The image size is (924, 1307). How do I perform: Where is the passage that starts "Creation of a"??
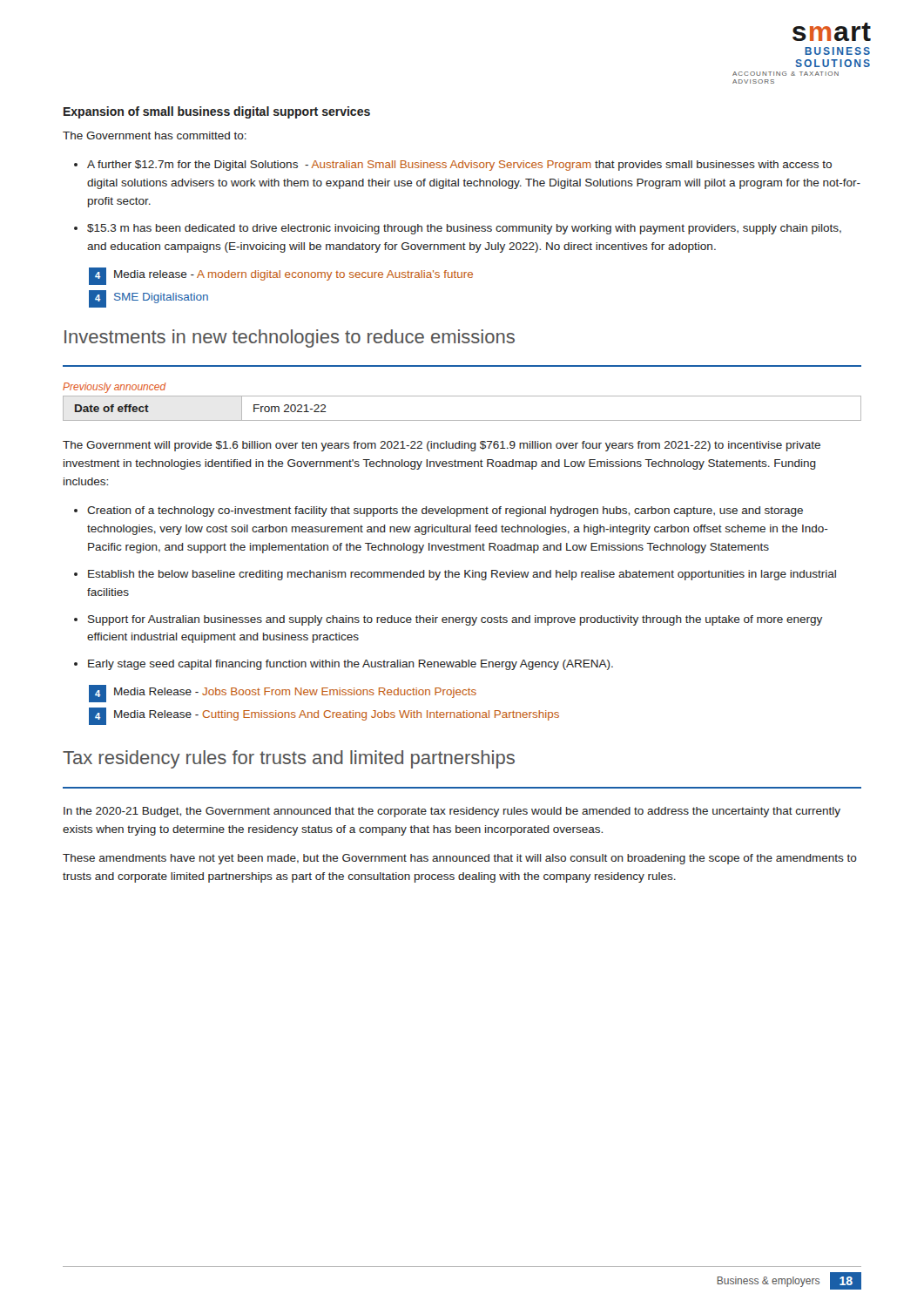pyautogui.click(x=458, y=528)
